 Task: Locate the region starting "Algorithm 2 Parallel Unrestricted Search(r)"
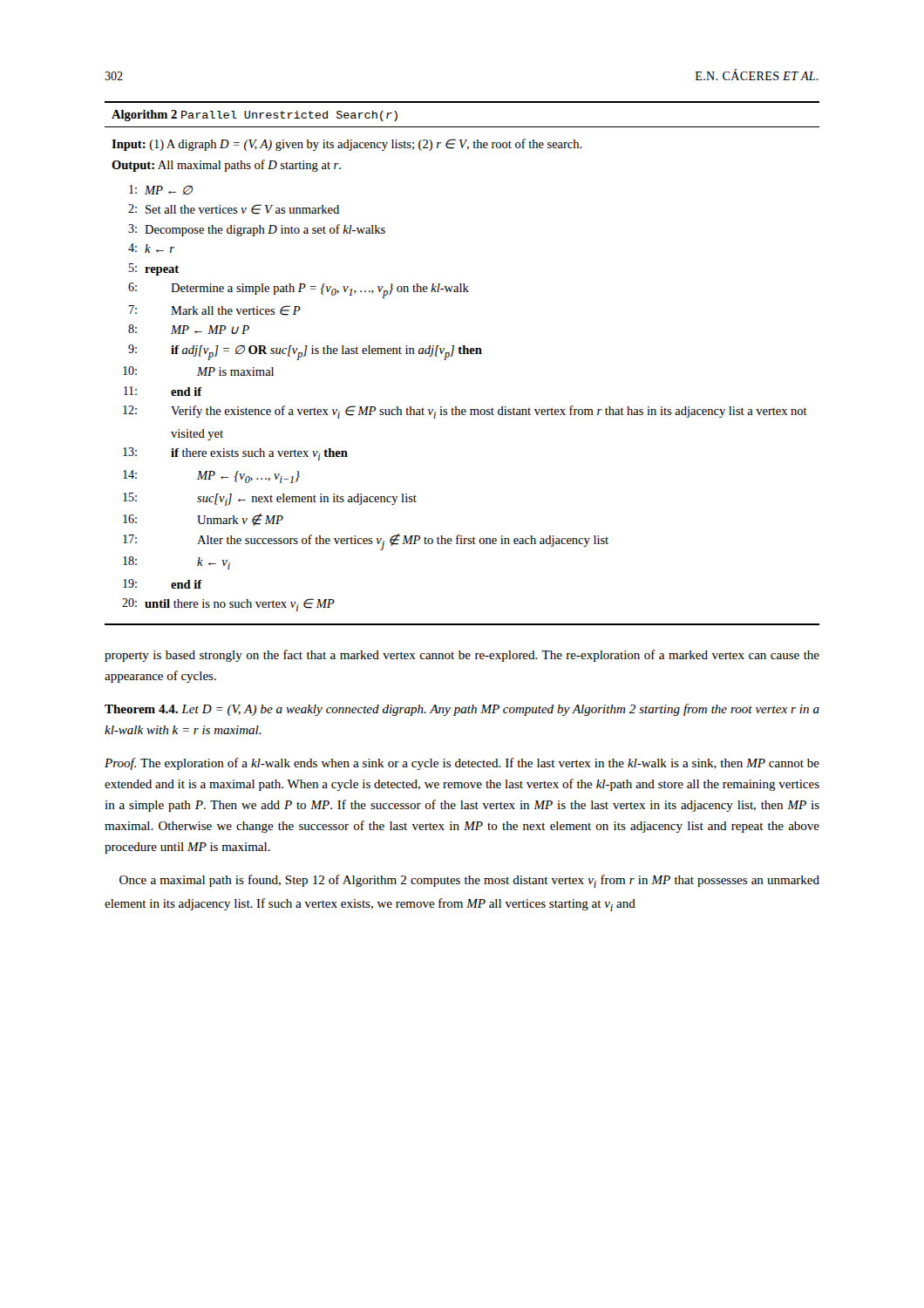(x=462, y=363)
